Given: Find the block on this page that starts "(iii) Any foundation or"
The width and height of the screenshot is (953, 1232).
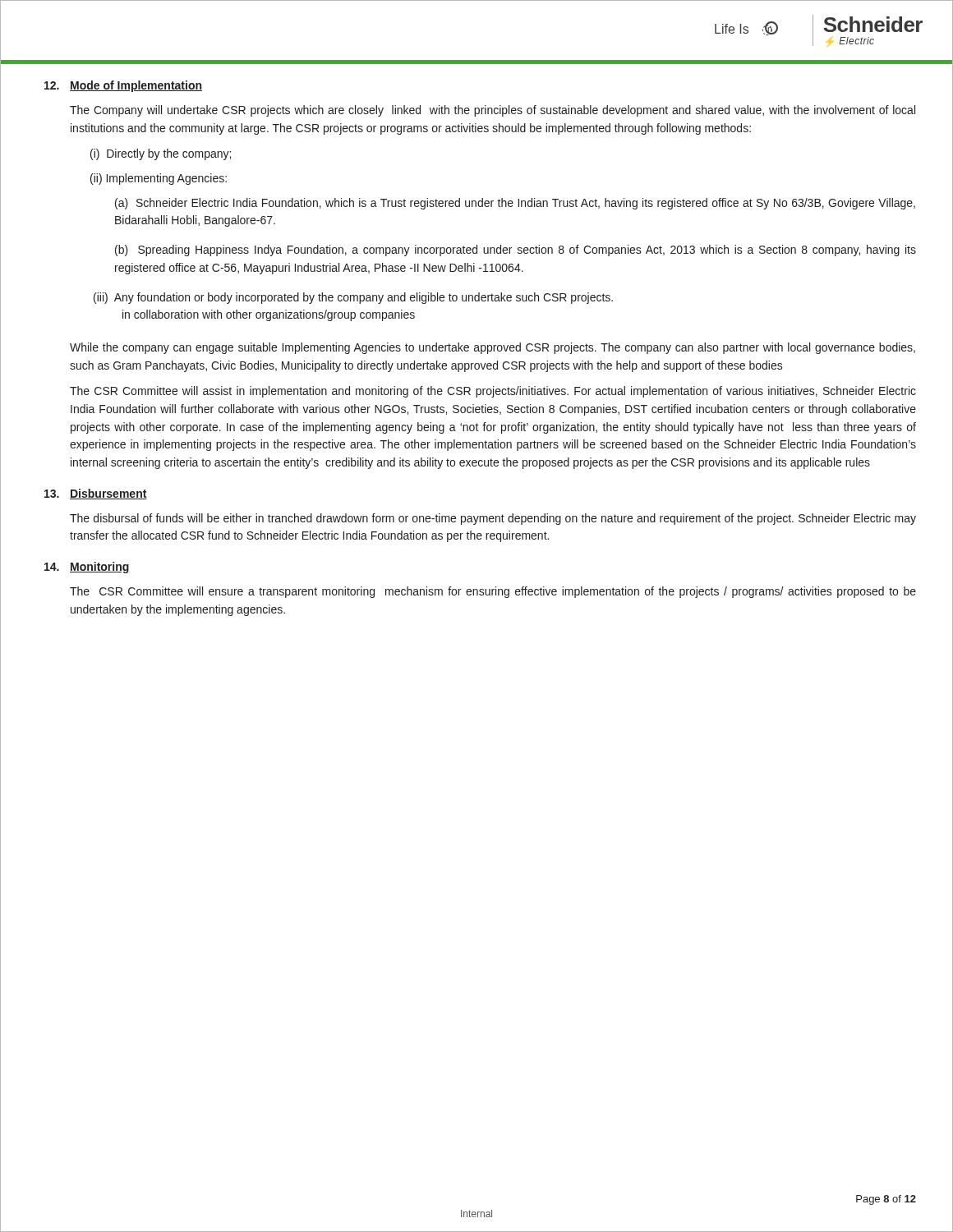Looking at the screenshot, I should [x=353, y=306].
